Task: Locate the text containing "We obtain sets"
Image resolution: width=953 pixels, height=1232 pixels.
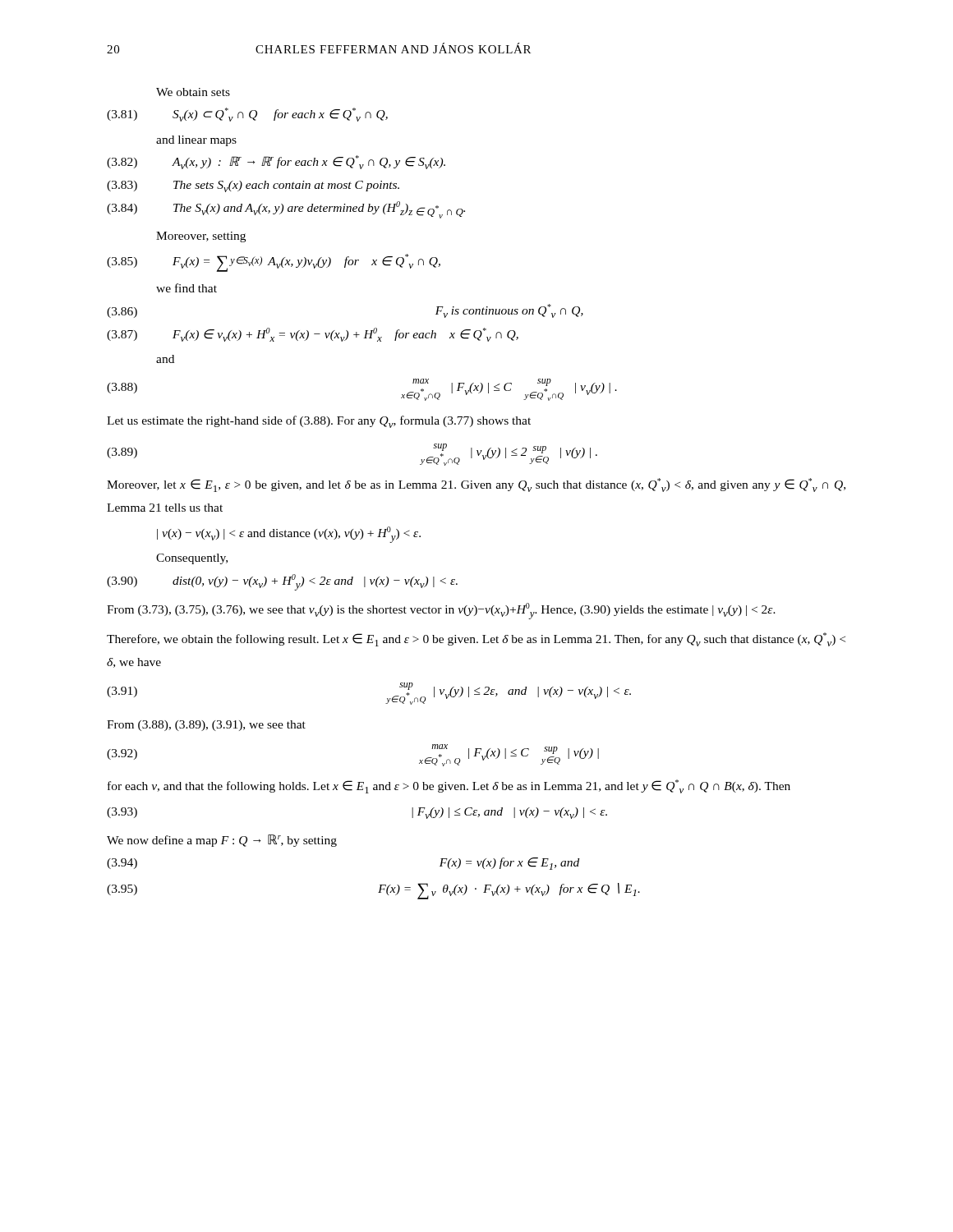Action: pyautogui.click(x=193, y=92)
